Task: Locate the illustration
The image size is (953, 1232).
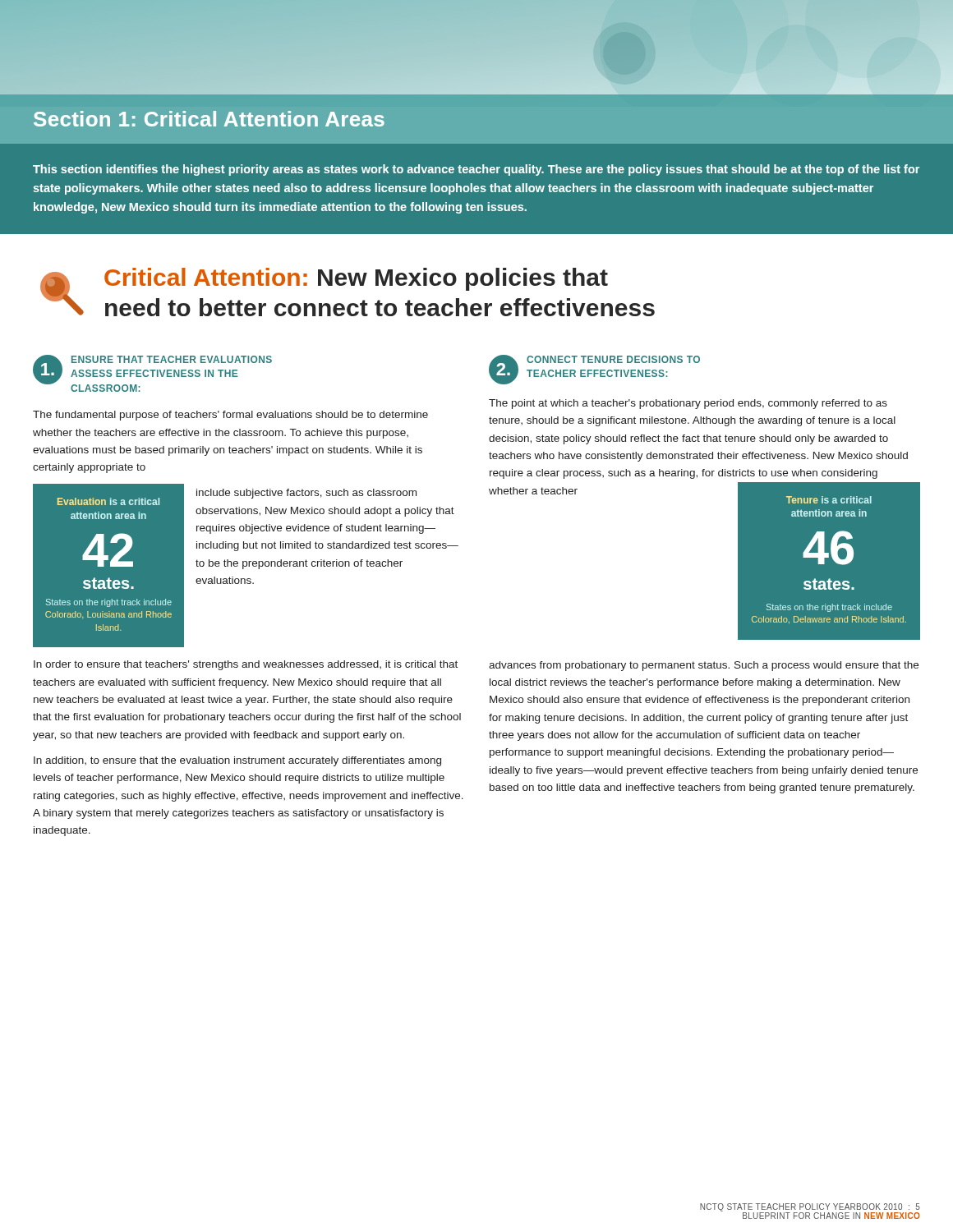Action: [x=62, y=293]
